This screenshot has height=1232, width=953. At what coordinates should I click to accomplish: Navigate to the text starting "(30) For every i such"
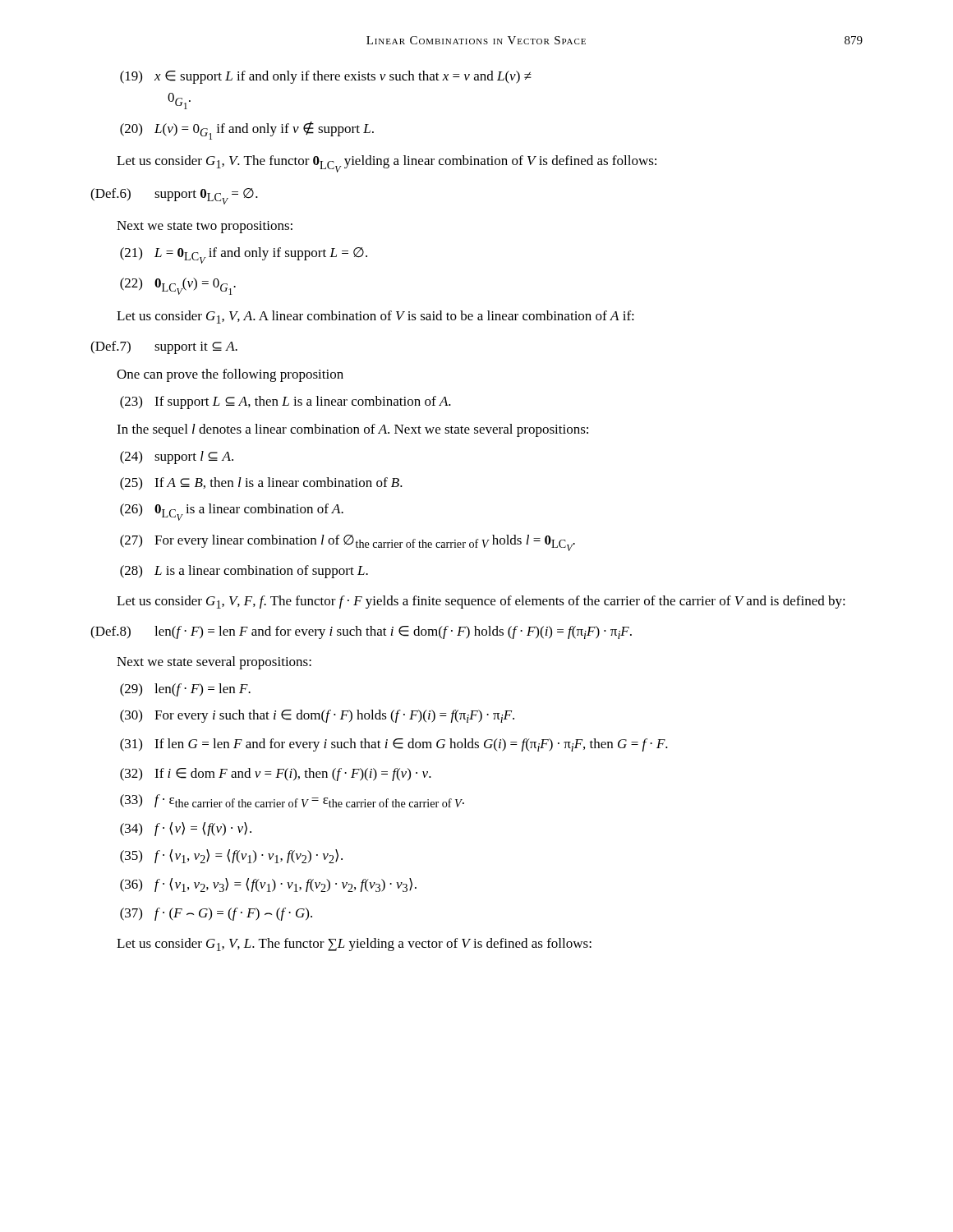[x=476, y=717]
